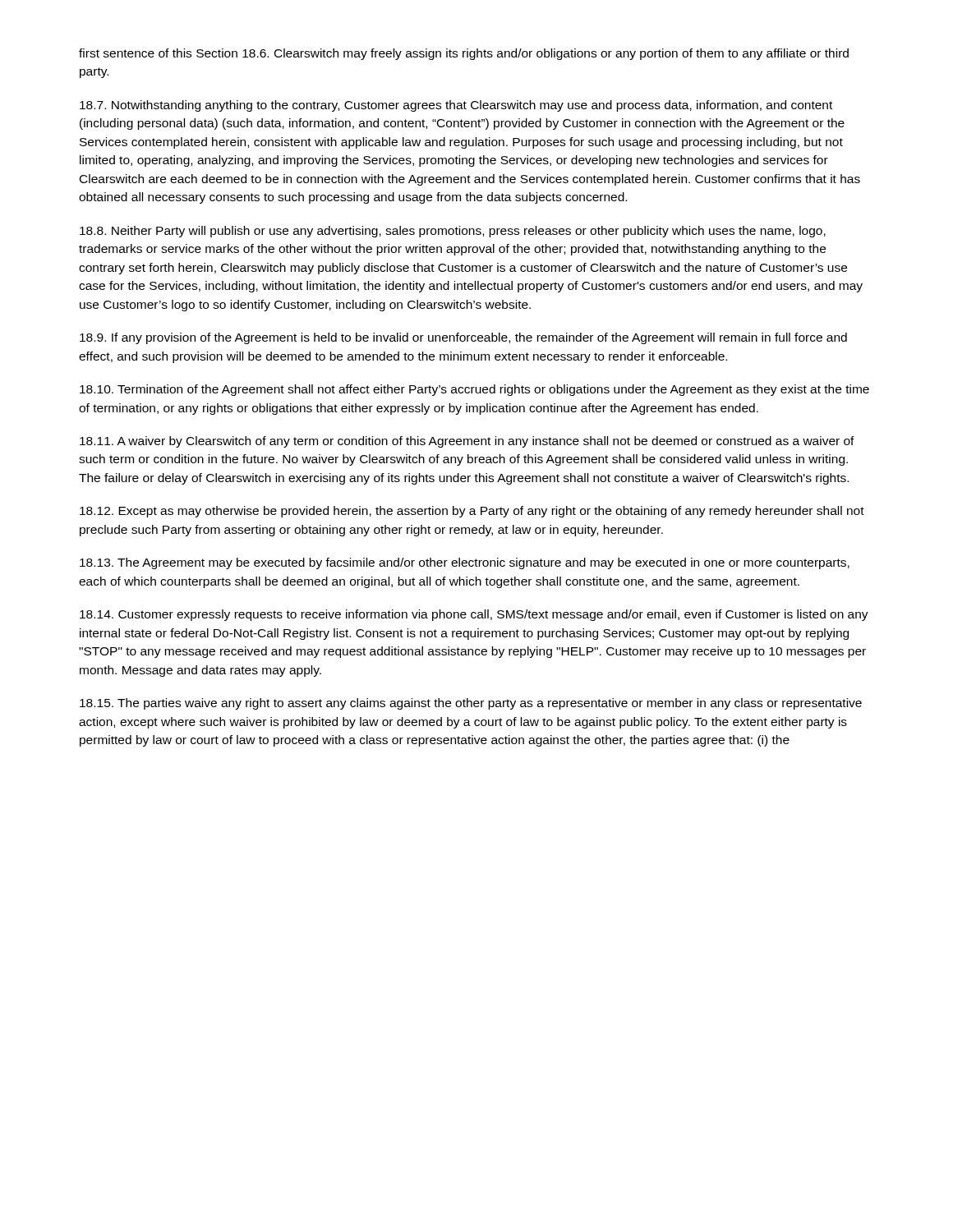Image resolution: width=953 pixels, height=1232 pixels.
Task: Point to the block starting "15. The parties waive any"
Action: pos(471,721)
